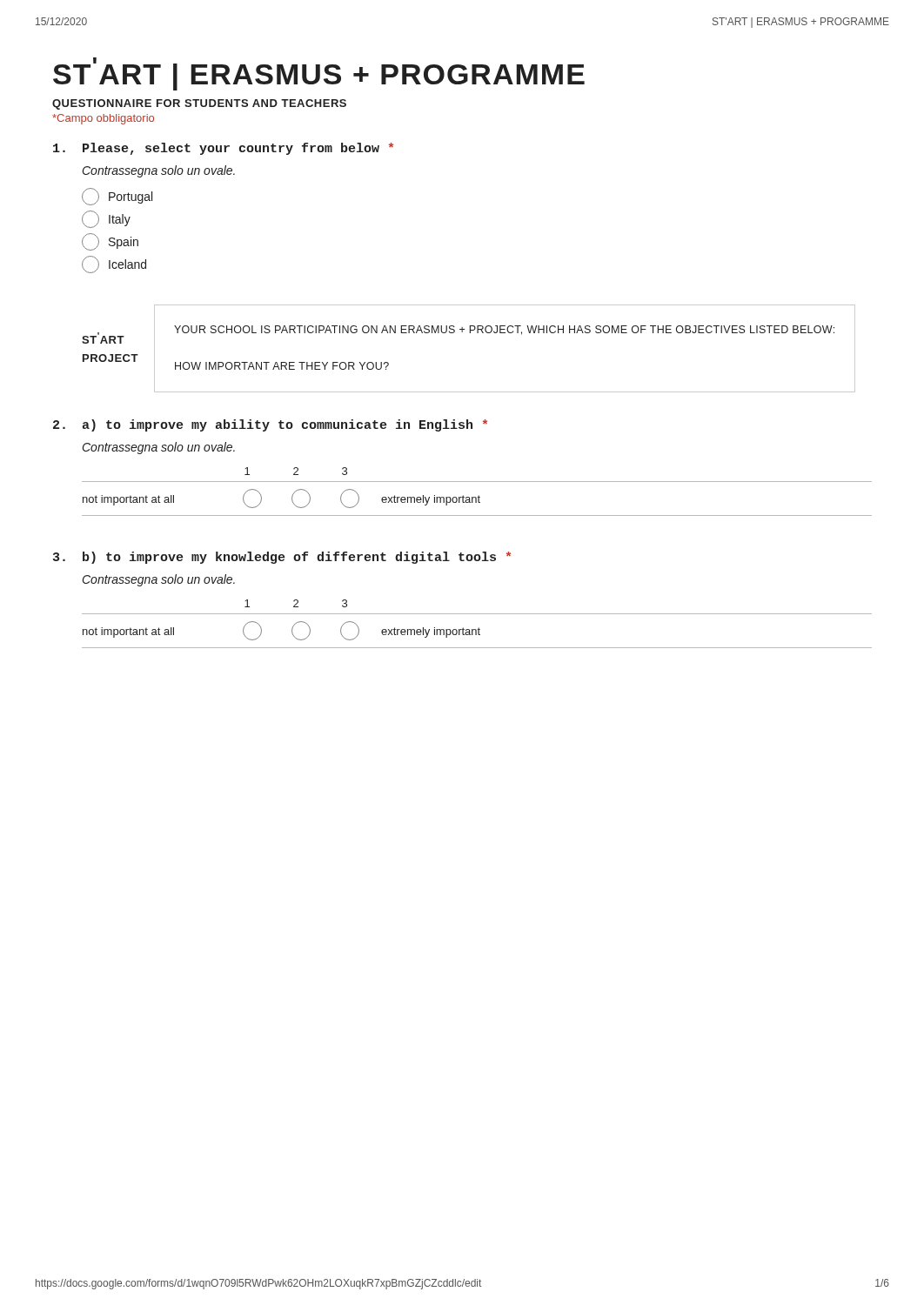Locate the section header that opens with "1. Please, select your country"
The image size is (924, 1305).
tap(224, 149)
